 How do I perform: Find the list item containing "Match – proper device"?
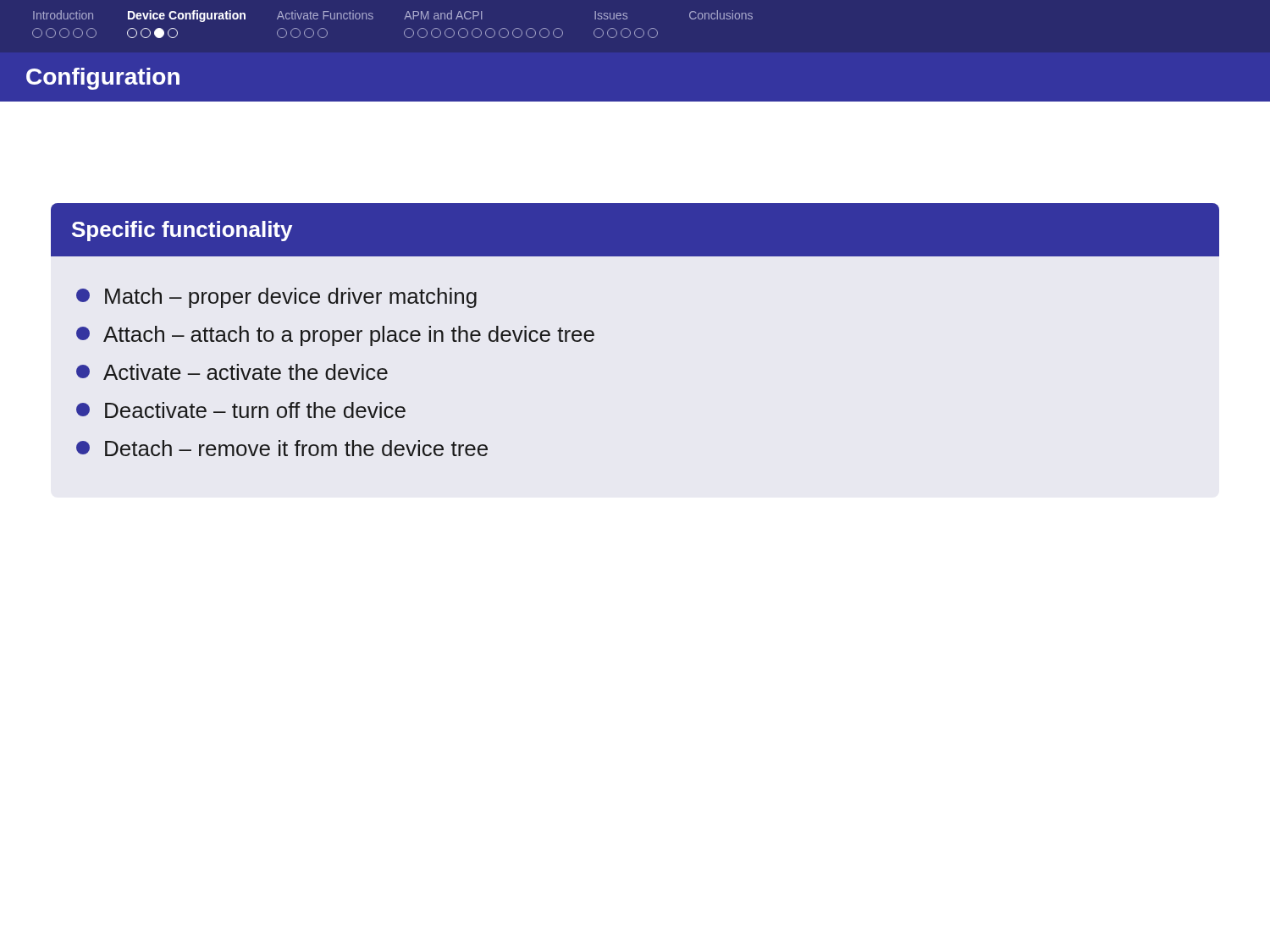(x=277, y=297)
